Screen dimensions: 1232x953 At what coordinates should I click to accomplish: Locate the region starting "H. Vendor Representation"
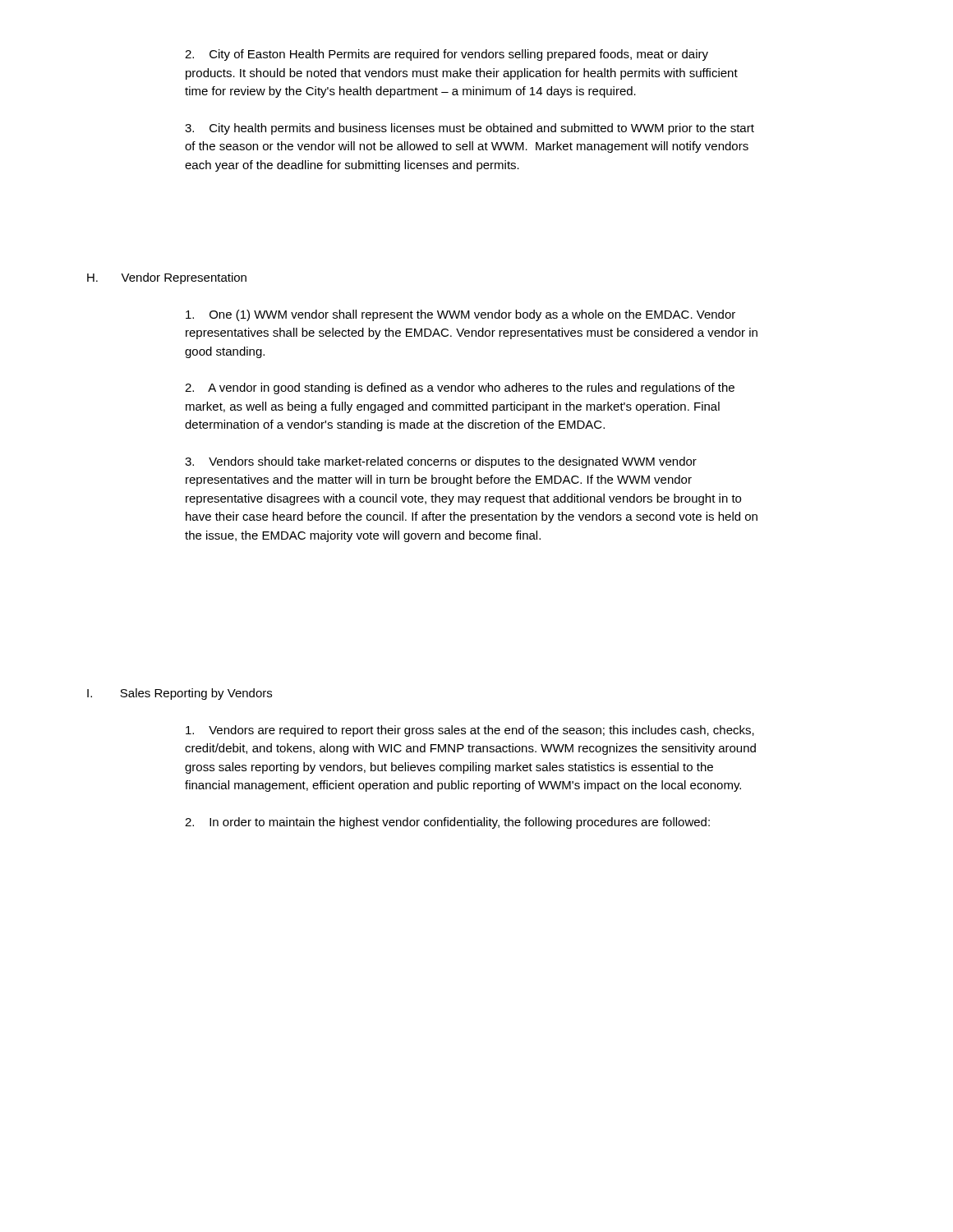(167, 278)
